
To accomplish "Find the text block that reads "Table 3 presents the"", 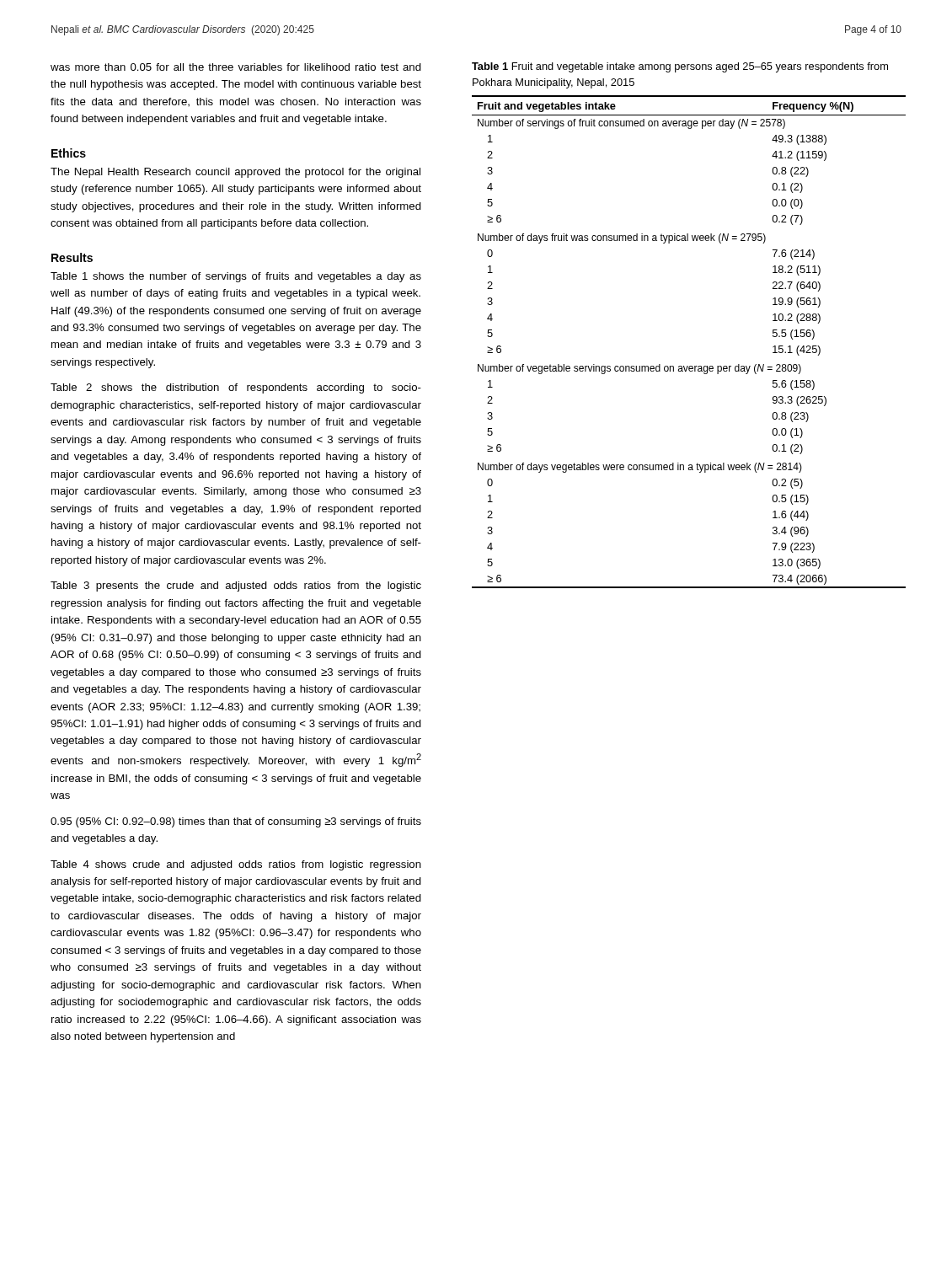I will pos(236,690).
